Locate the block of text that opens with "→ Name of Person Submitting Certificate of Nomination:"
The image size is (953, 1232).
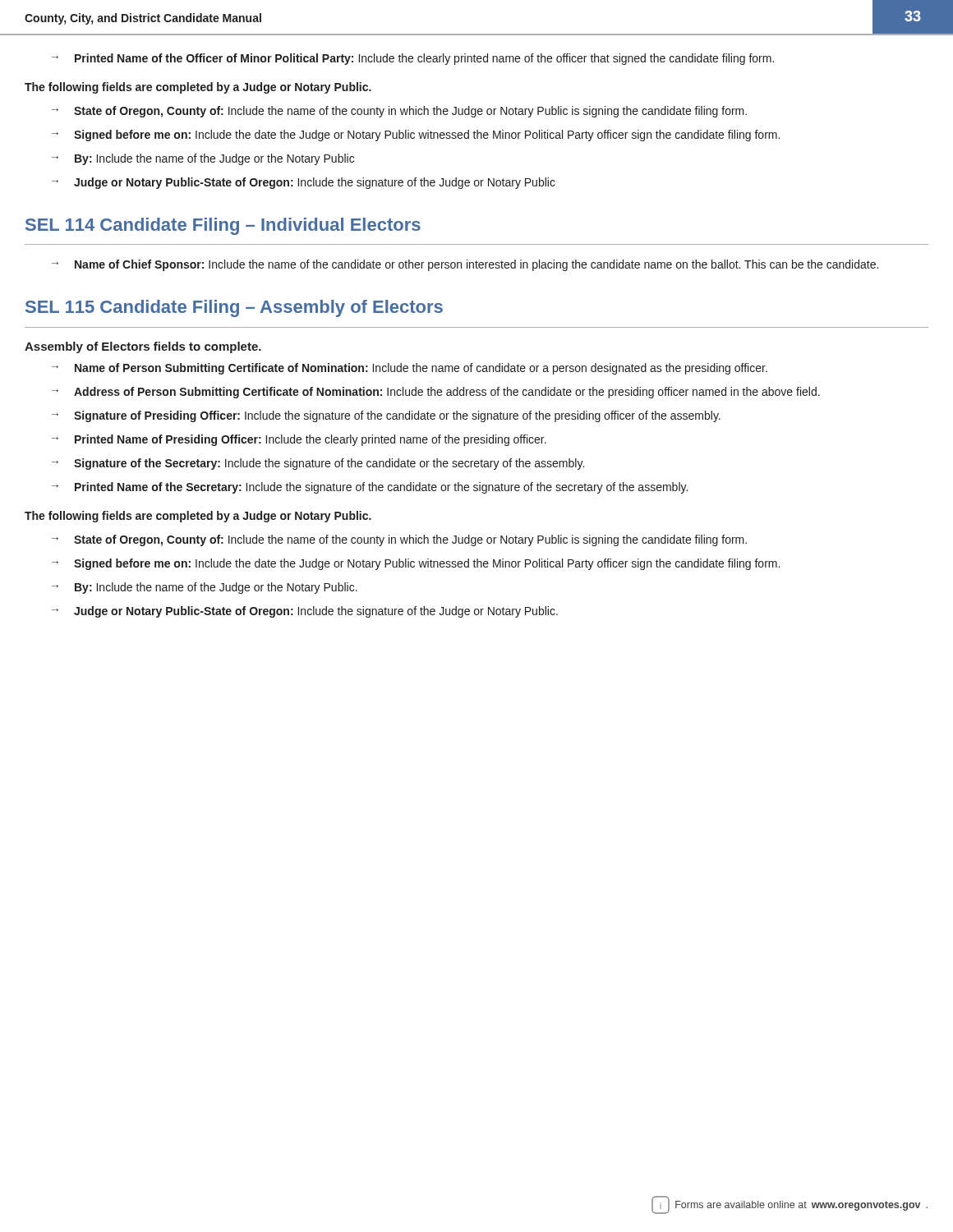[x=409, y=368]
